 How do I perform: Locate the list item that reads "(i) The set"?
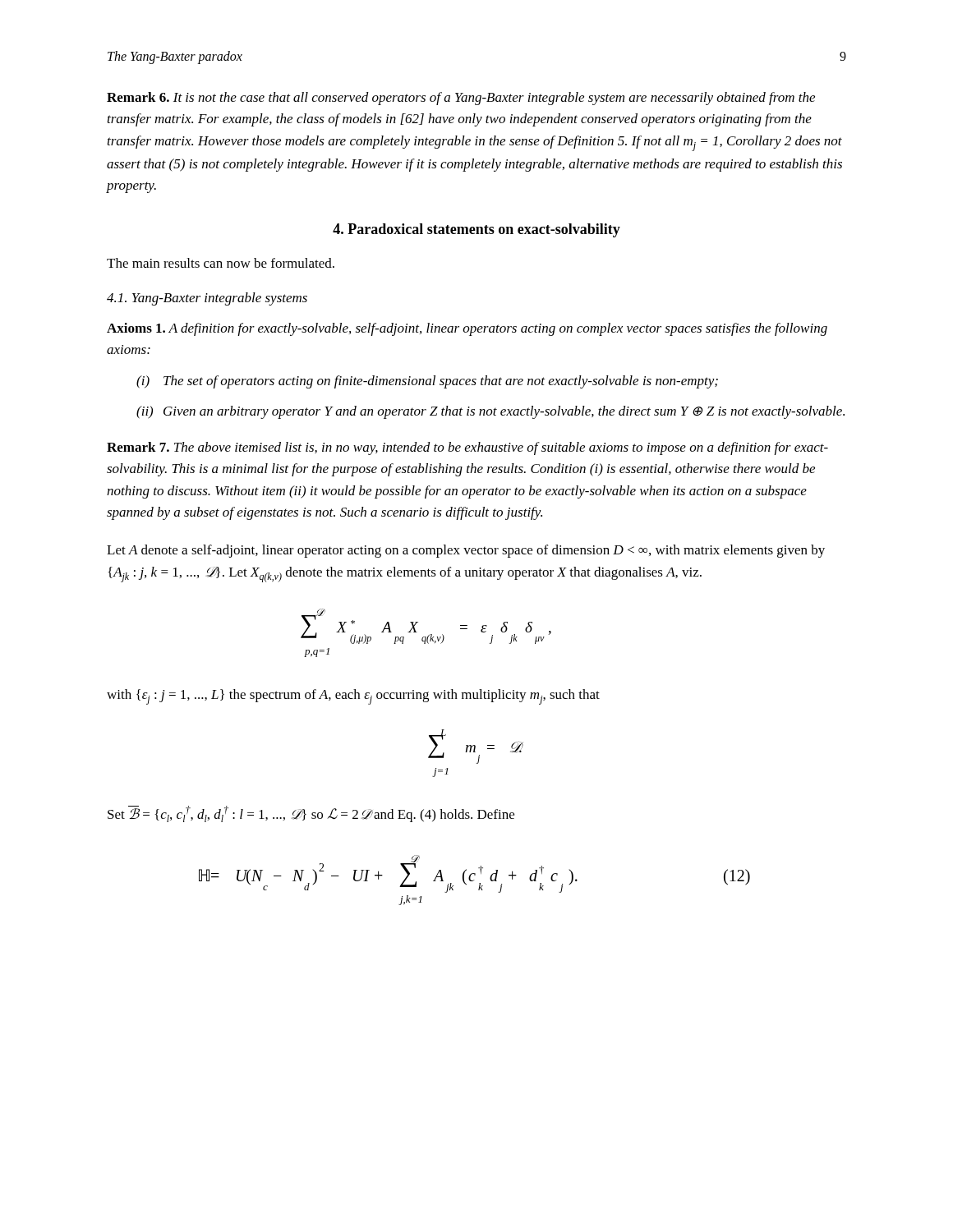click(x=428, y=381)
